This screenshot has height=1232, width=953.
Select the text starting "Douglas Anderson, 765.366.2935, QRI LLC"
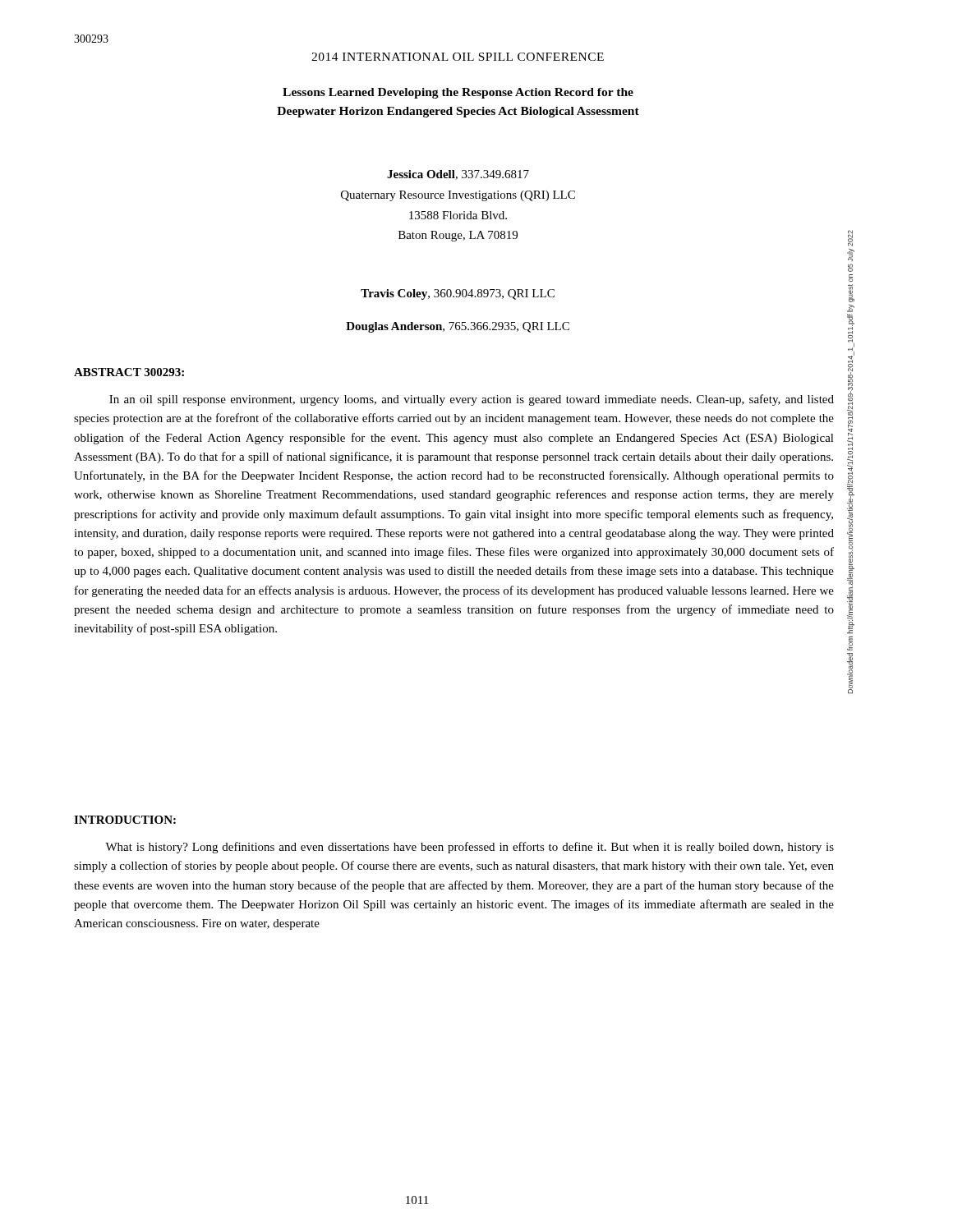458,326
